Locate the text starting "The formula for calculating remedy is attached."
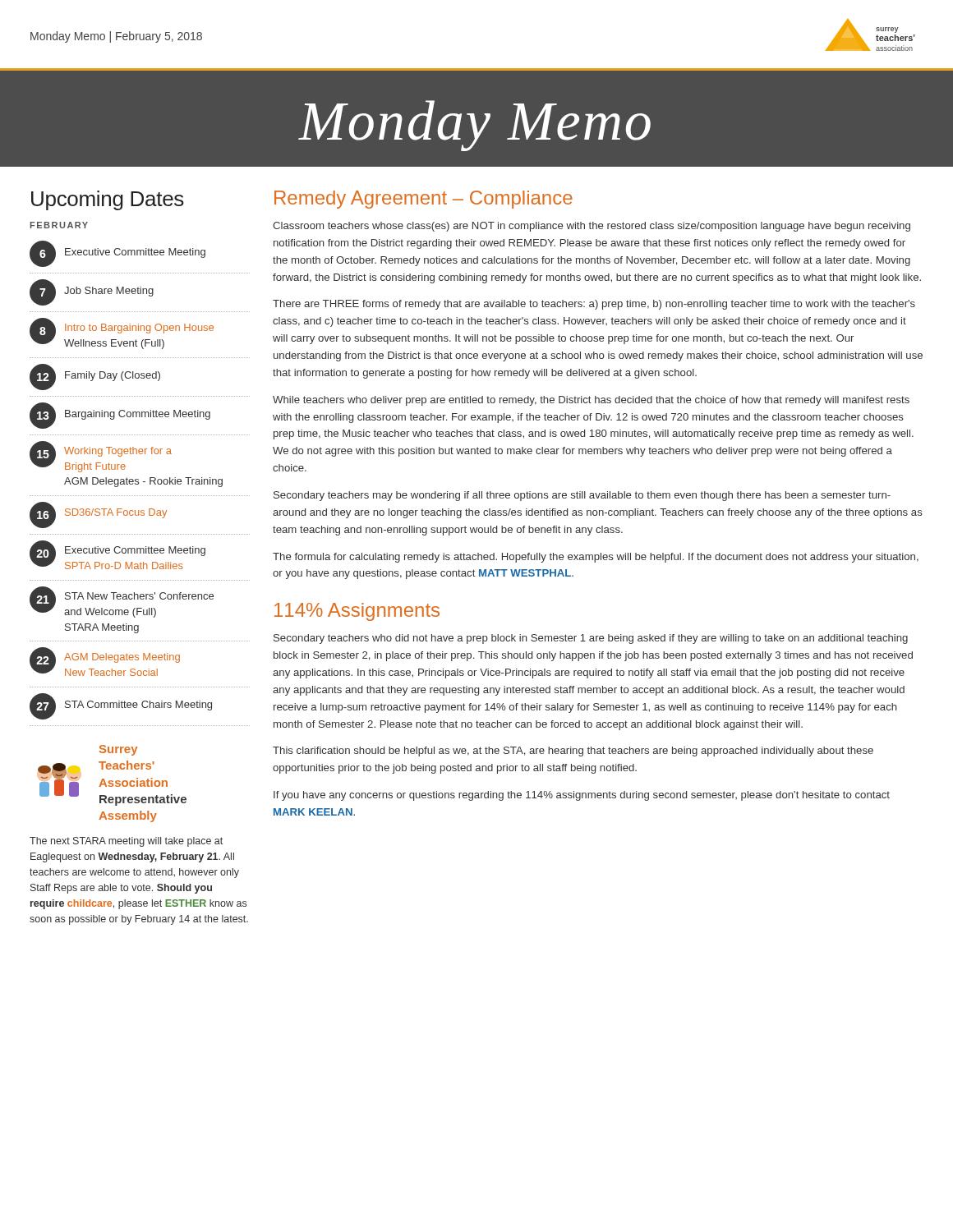 (596, 565)
